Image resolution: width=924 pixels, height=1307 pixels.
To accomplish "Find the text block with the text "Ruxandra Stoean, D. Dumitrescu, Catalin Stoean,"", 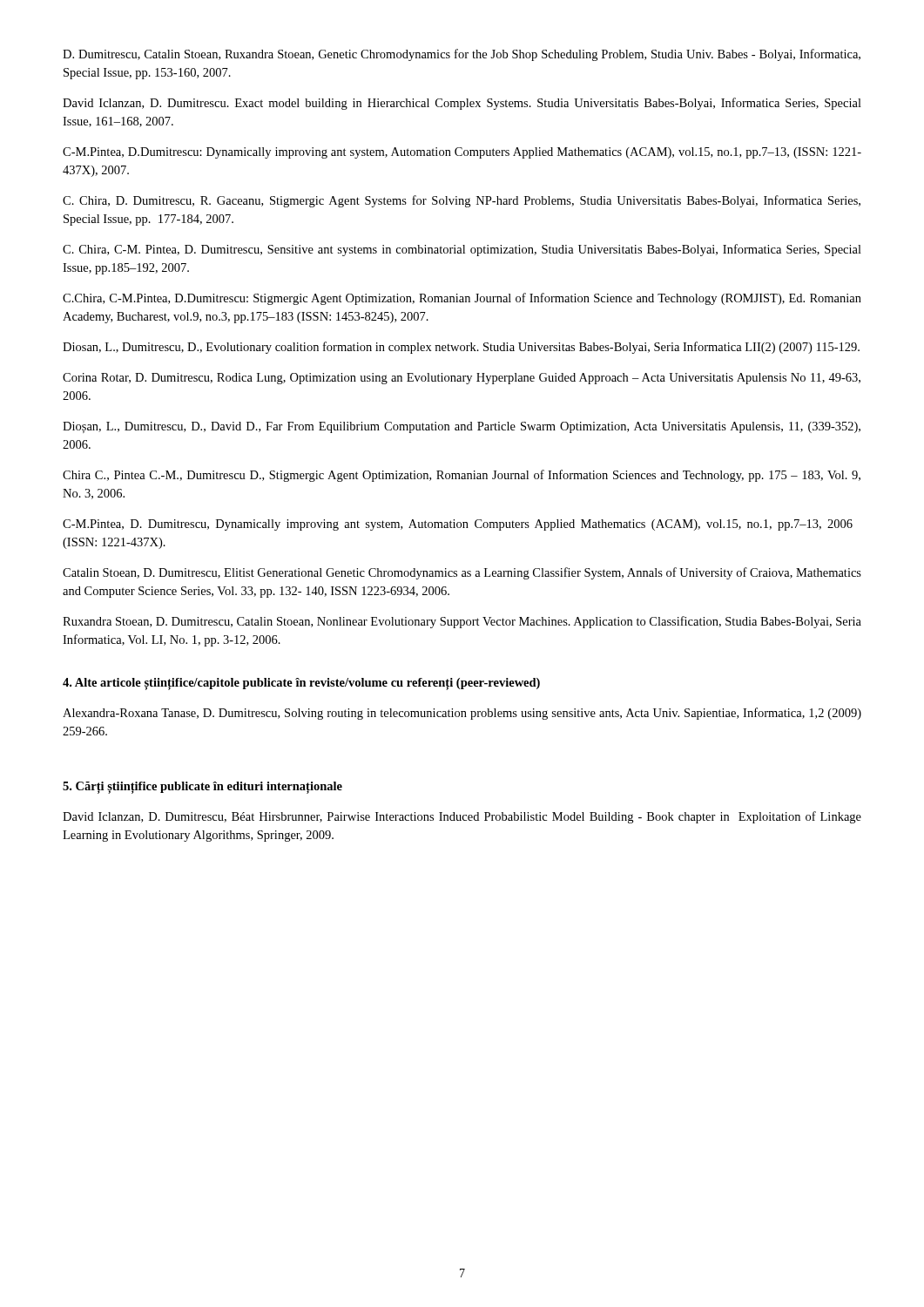I will click(x=462, y=631).
